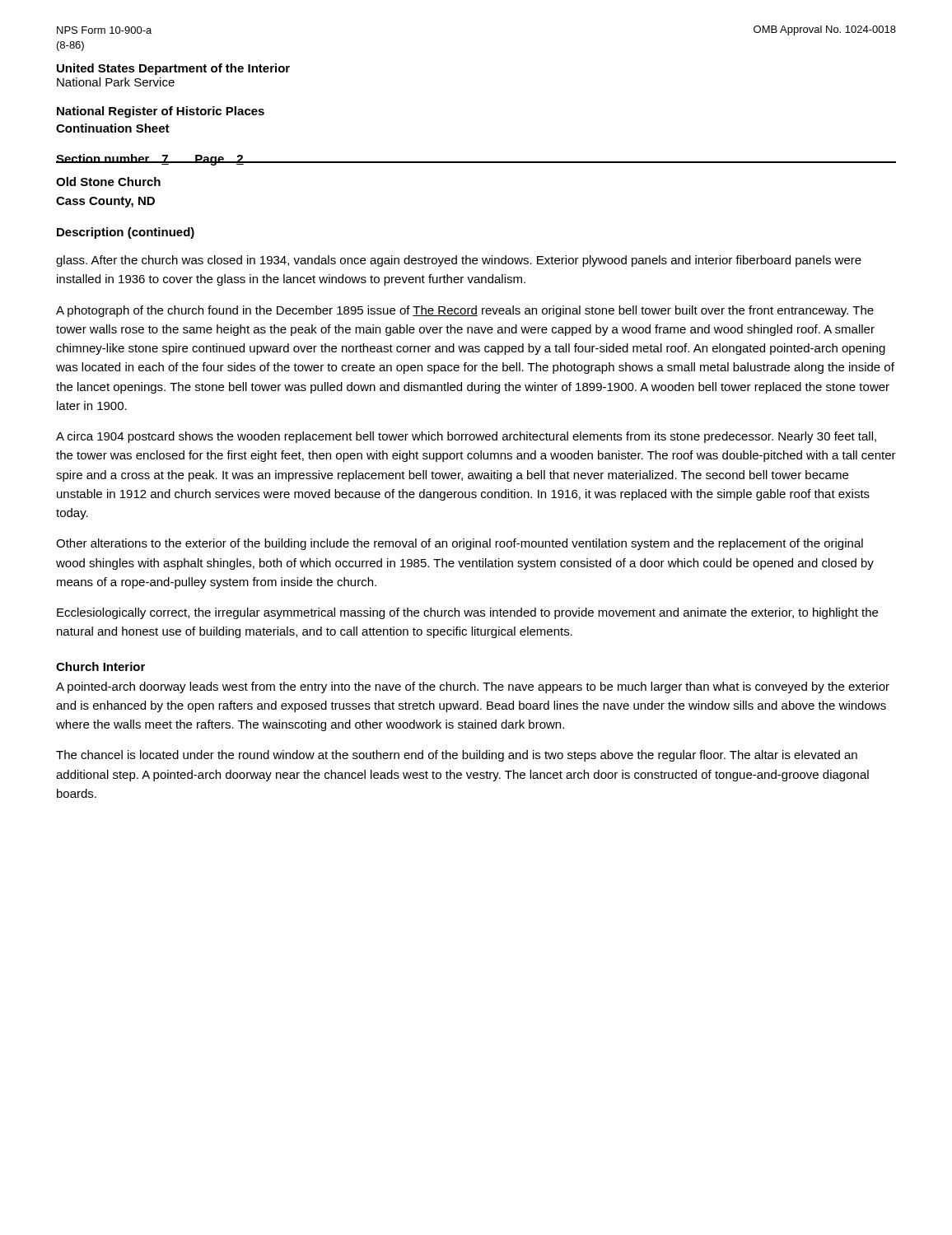
Task: Find the block on this page that starts "Other alterations to the exterior"
Action: click(x=465, y=562)
